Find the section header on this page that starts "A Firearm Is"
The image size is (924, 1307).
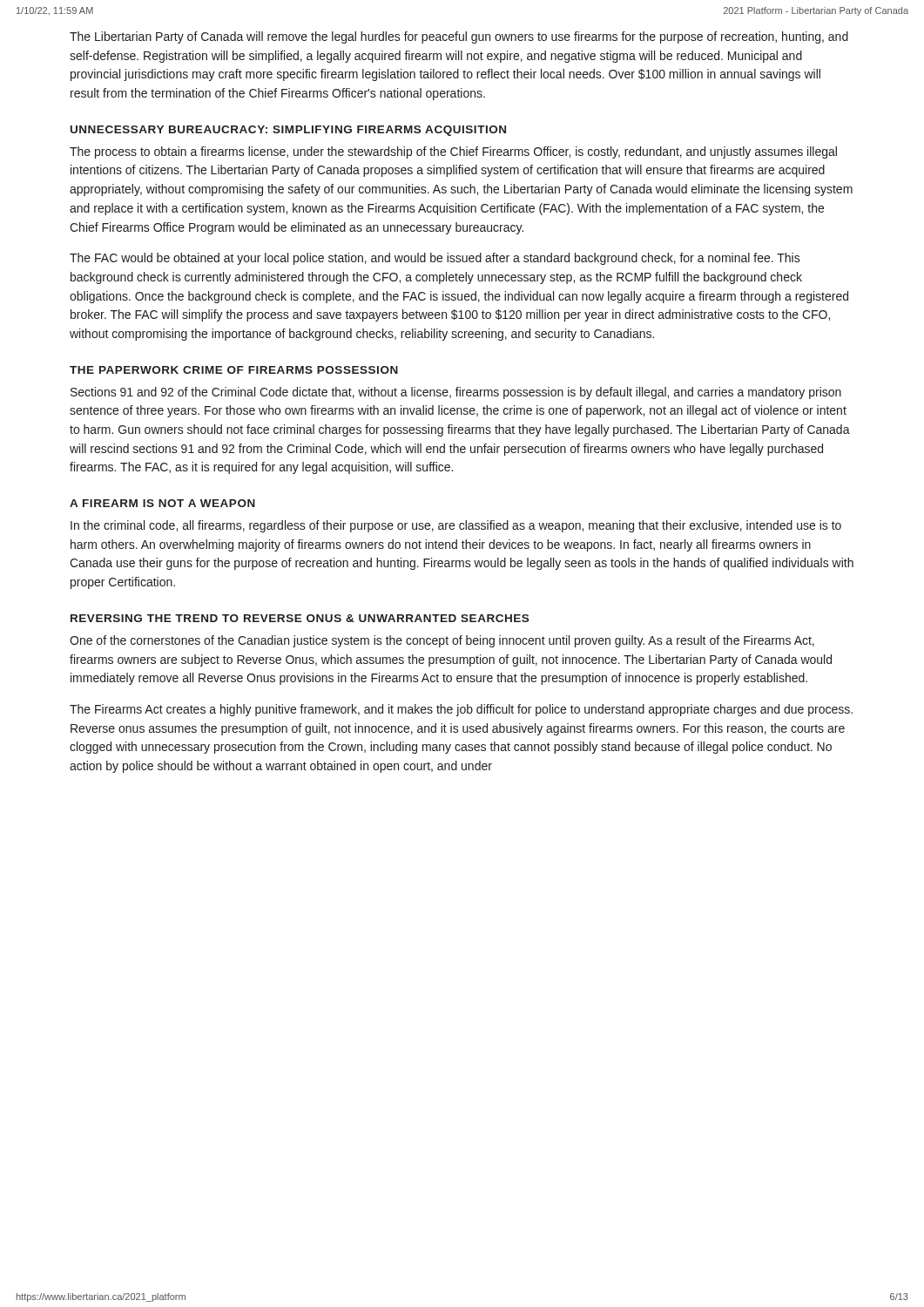pos(163,503)
